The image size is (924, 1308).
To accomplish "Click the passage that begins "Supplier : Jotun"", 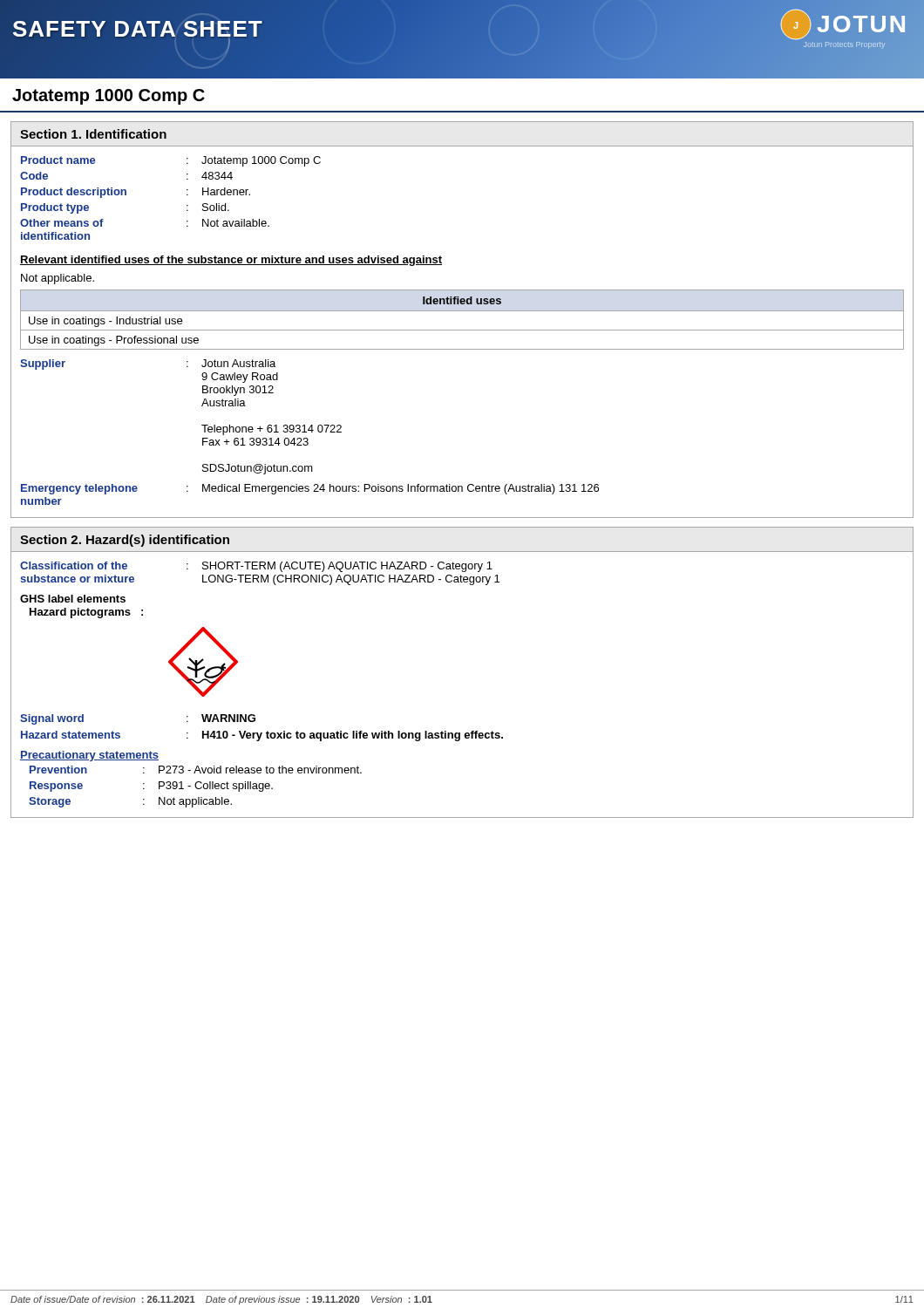I will 44,365.
